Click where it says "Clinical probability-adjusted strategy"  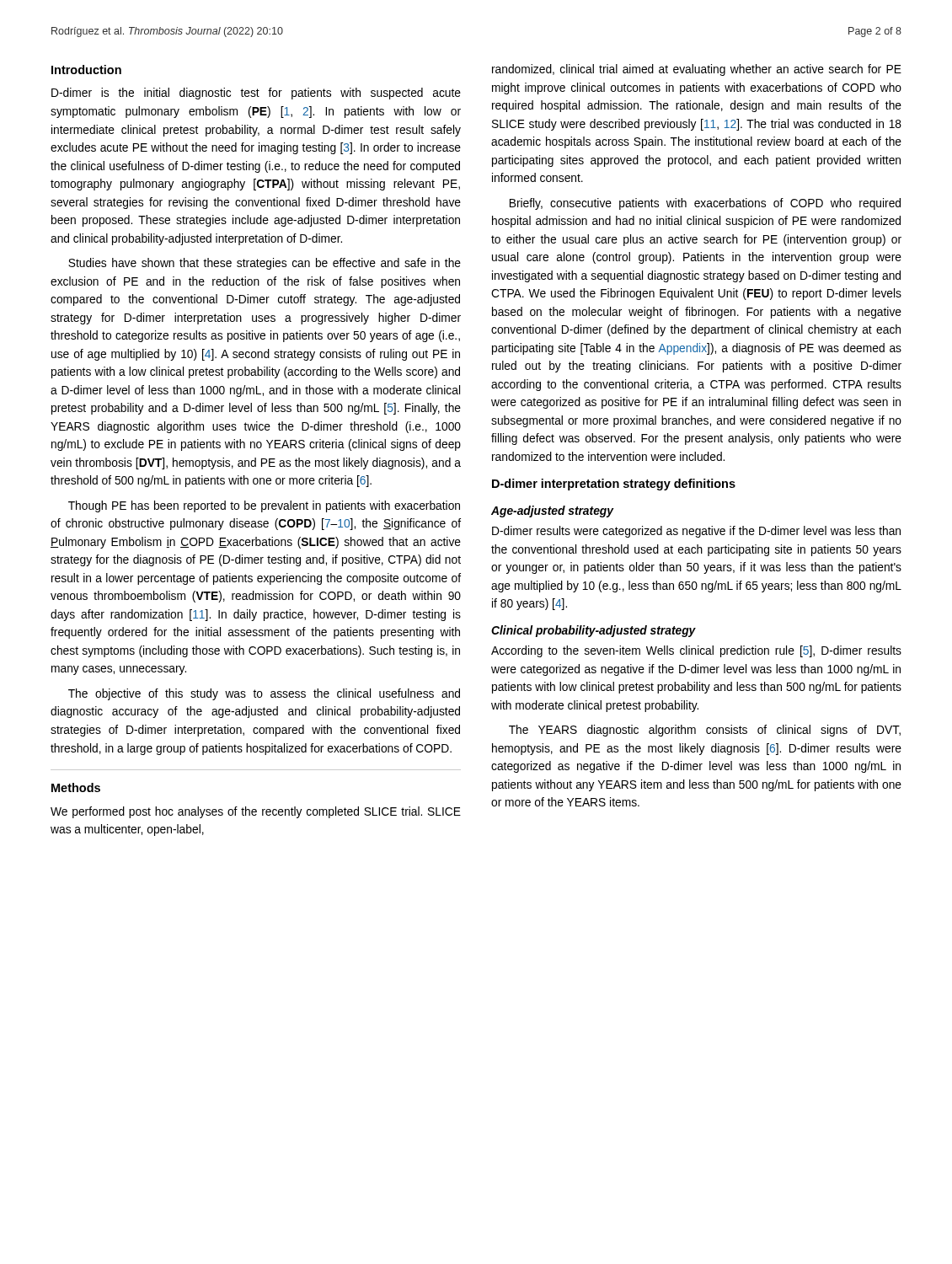pos(593,630)
